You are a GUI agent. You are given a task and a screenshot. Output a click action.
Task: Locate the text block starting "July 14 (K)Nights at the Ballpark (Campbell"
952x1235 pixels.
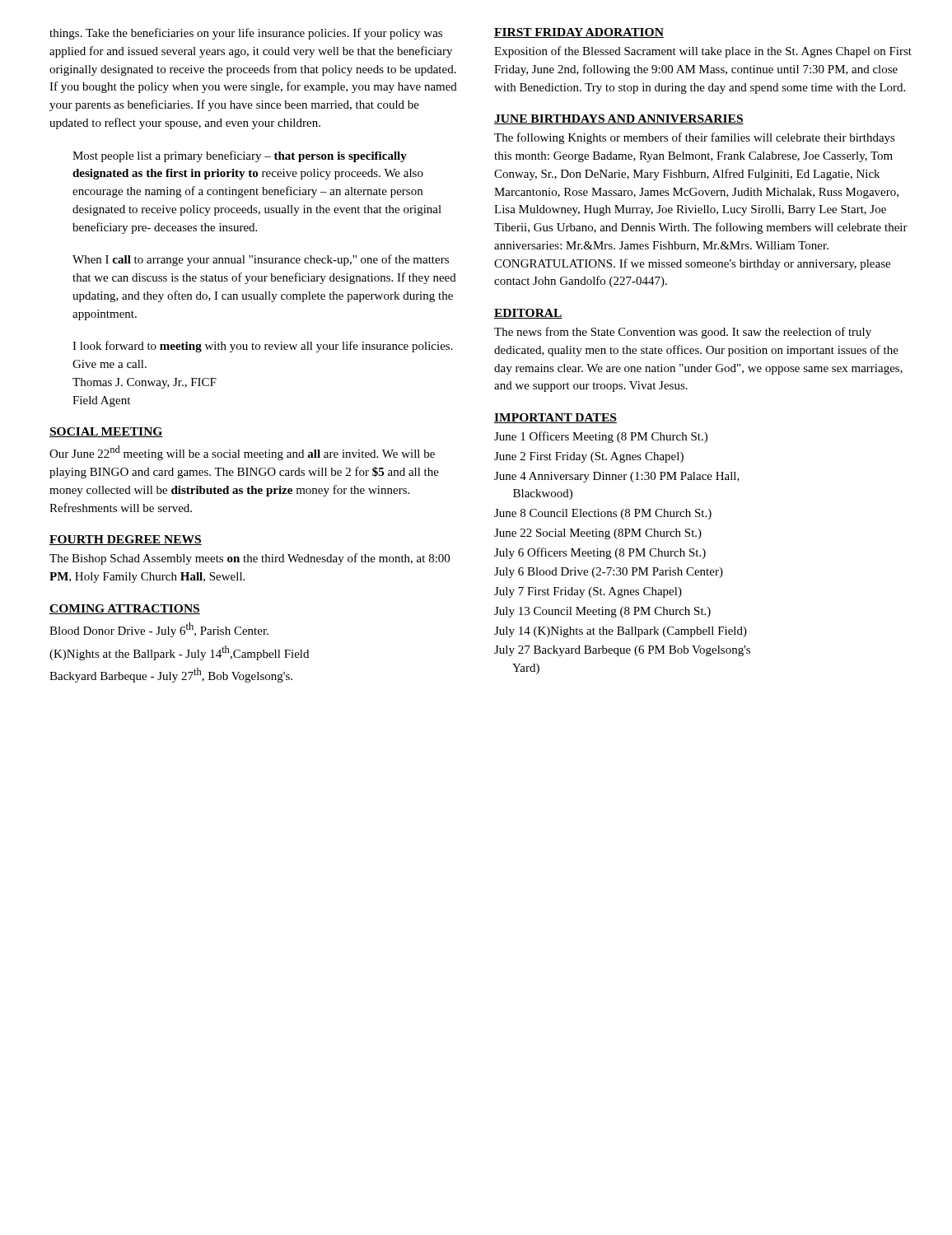[621, 630]
